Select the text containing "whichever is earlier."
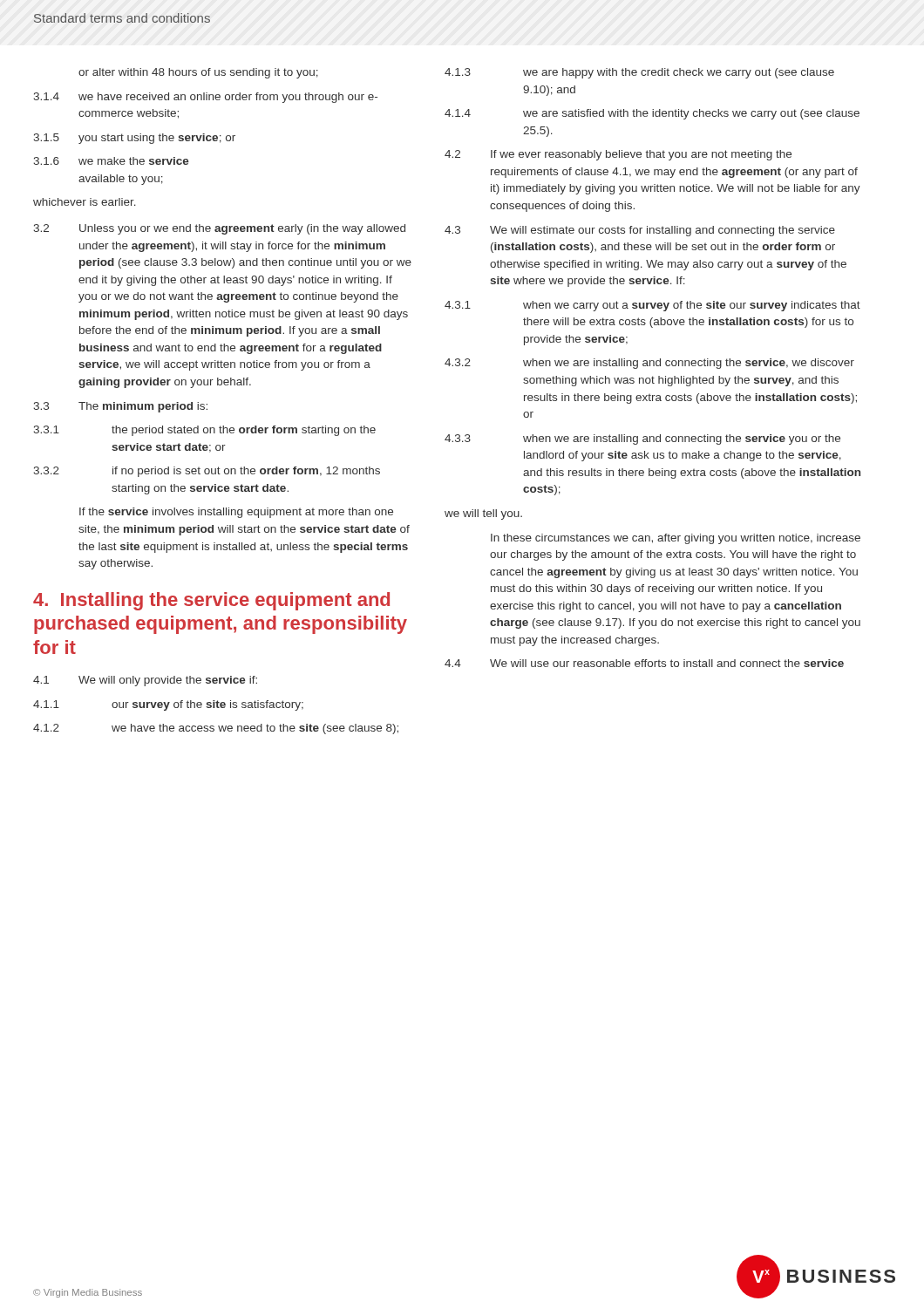The image size is (924, 1308). click(85, 202)
